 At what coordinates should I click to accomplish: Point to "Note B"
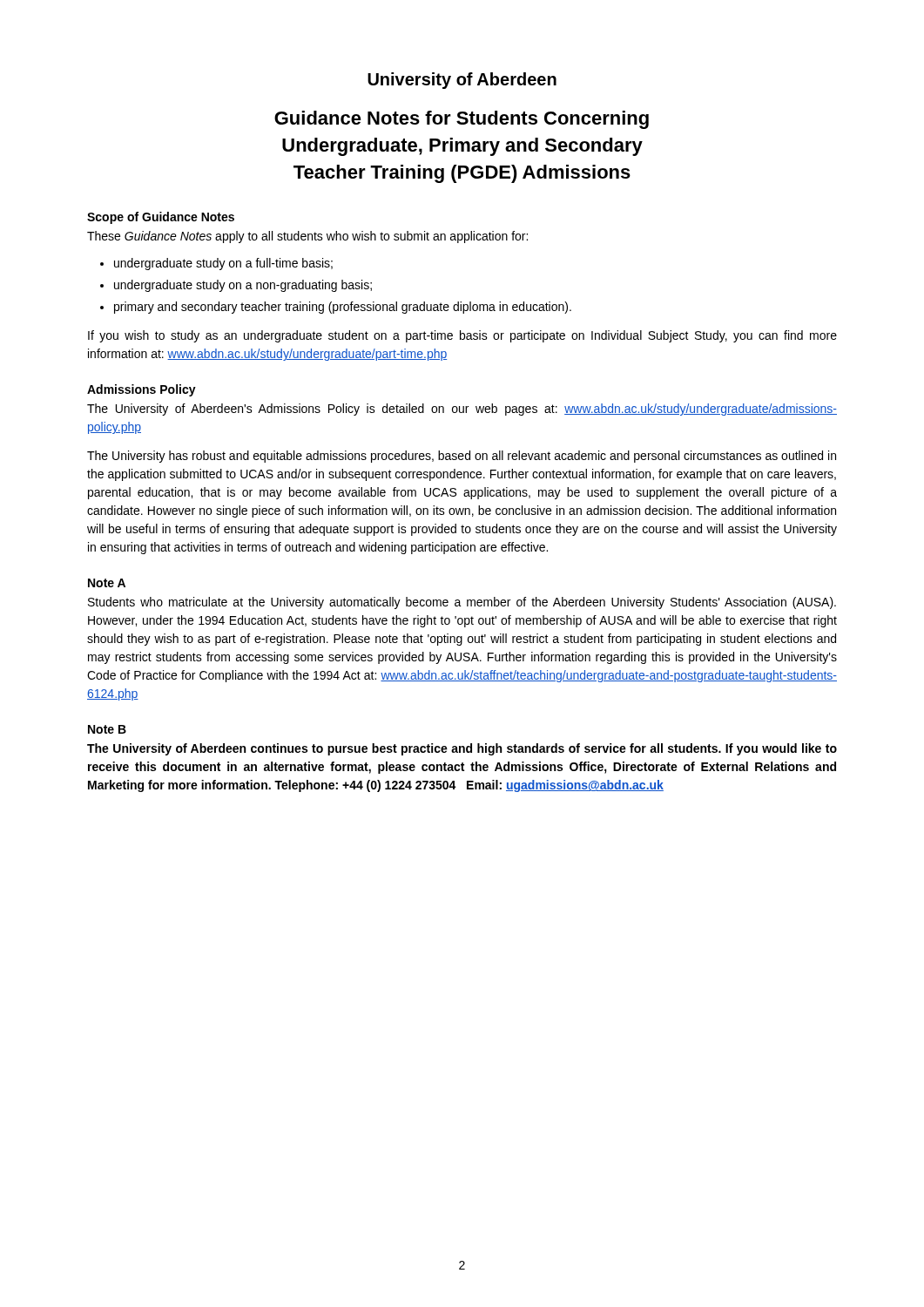(107, 730)
